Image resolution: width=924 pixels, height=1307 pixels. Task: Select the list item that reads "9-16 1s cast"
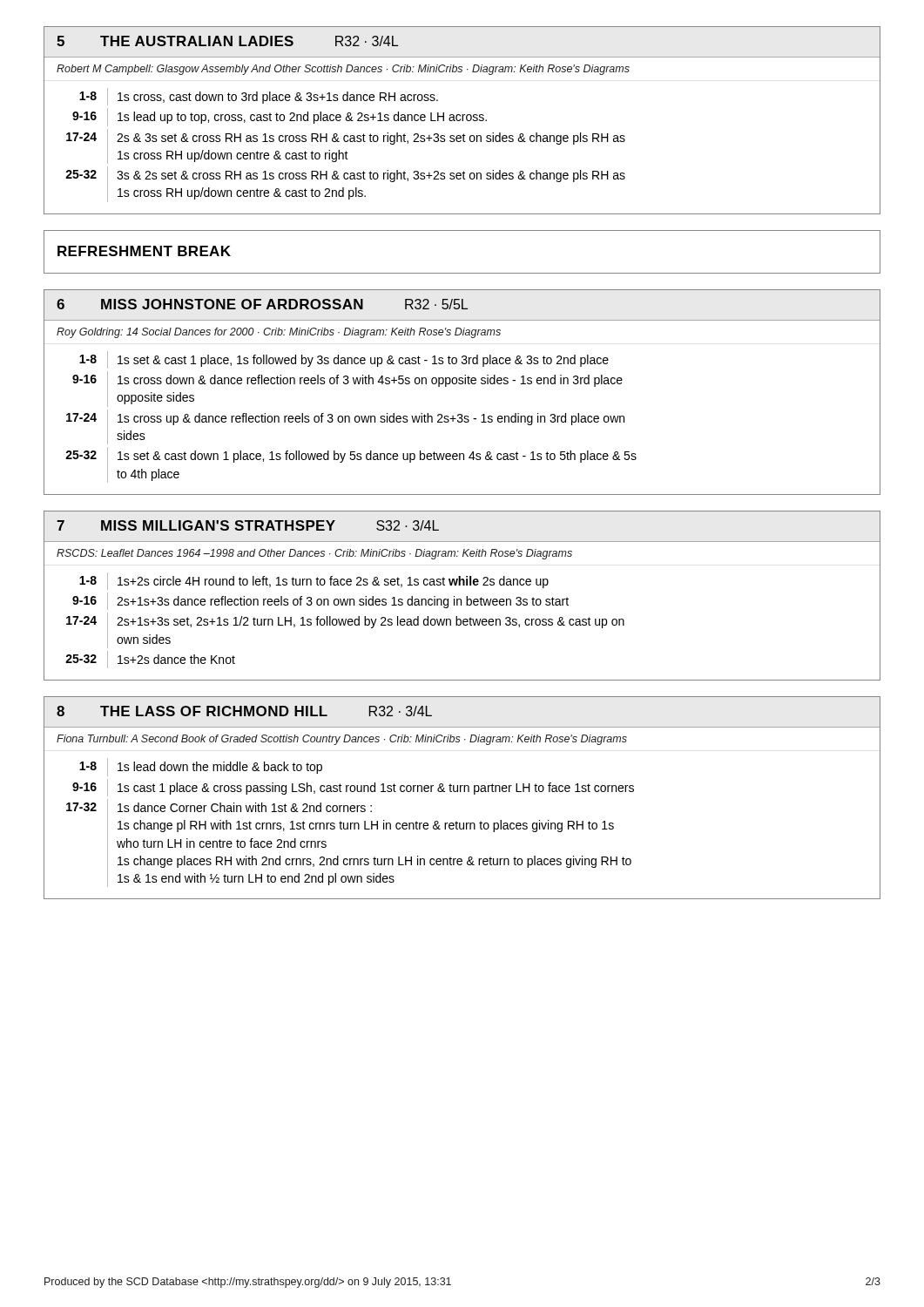462,788
